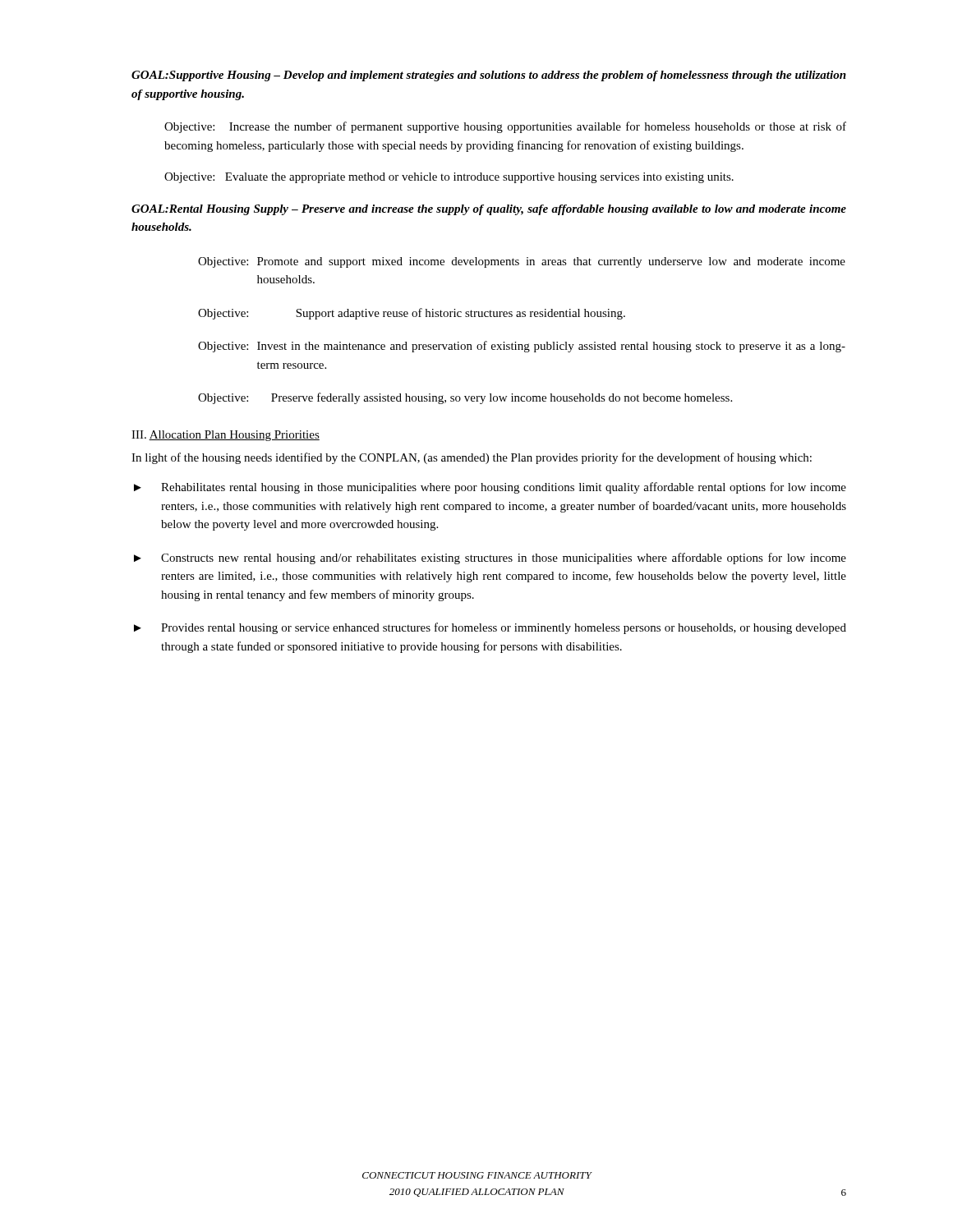Click on the text block with the text "Objective:Promote and support mixed income developments in"
The image size is (953, 1232).
[x=522, y=270]
